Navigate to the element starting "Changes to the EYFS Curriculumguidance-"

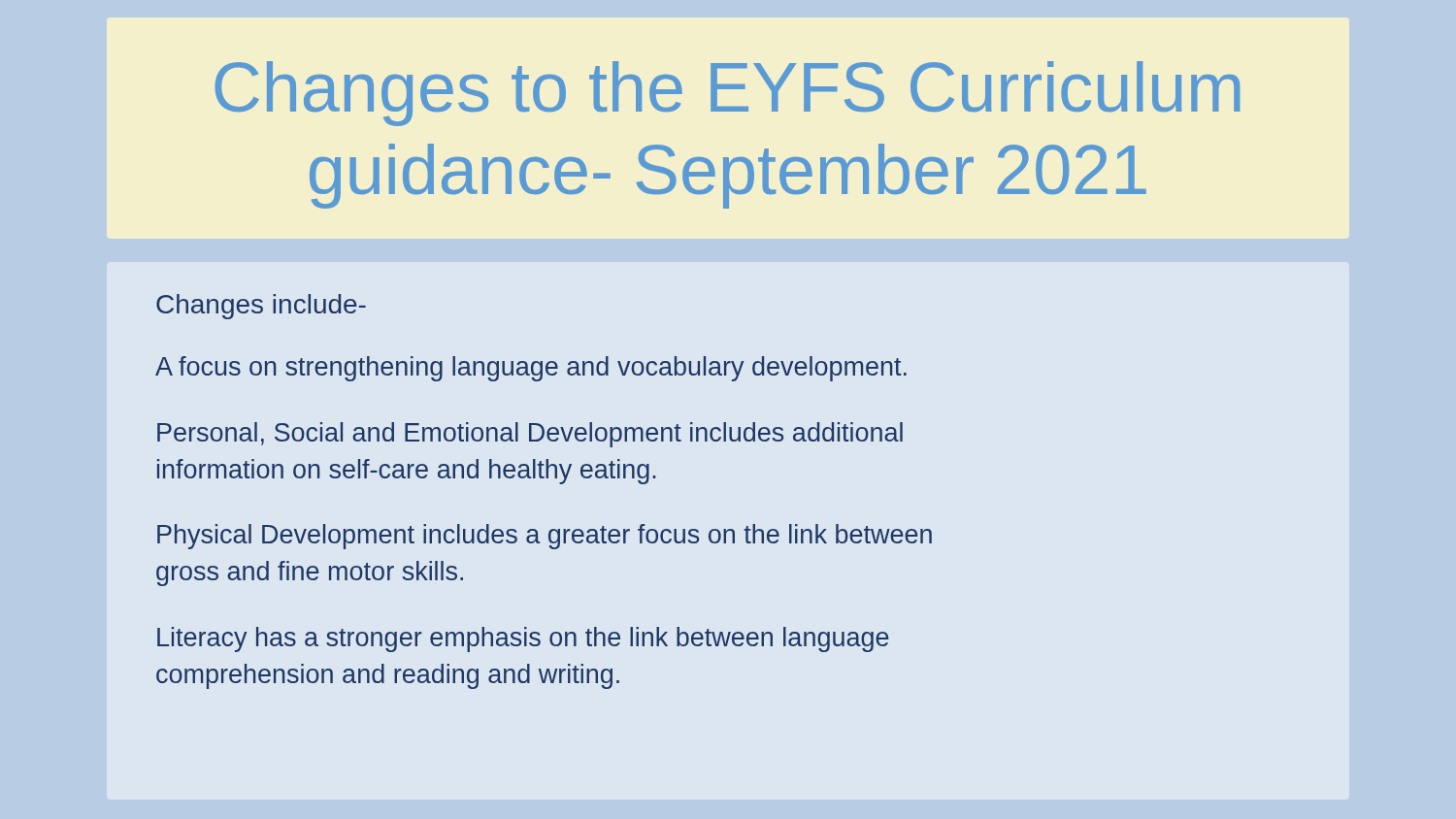pyautogui.click(x=728, y=129)
